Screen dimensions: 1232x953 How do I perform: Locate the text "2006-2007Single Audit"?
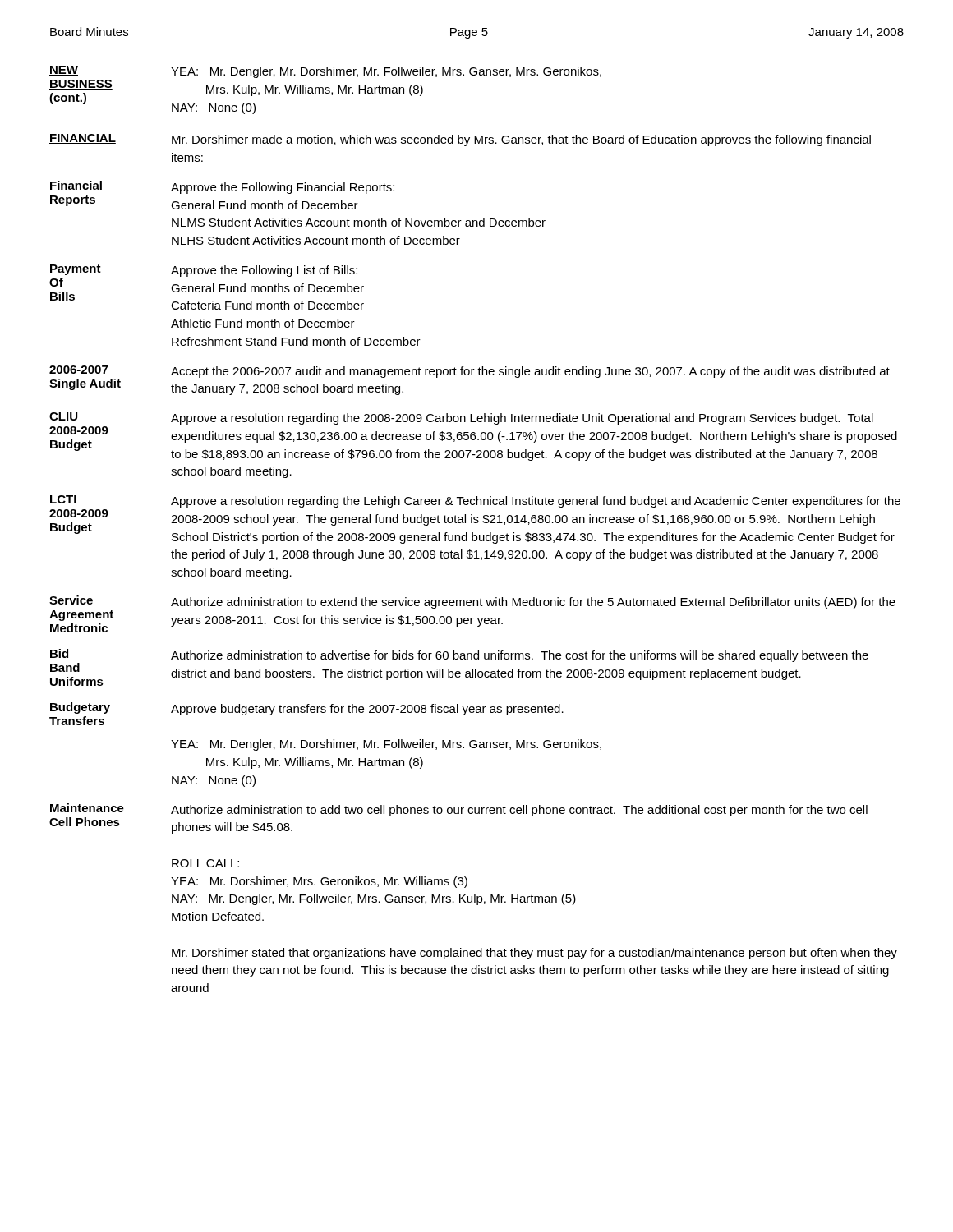click(85, 376)
